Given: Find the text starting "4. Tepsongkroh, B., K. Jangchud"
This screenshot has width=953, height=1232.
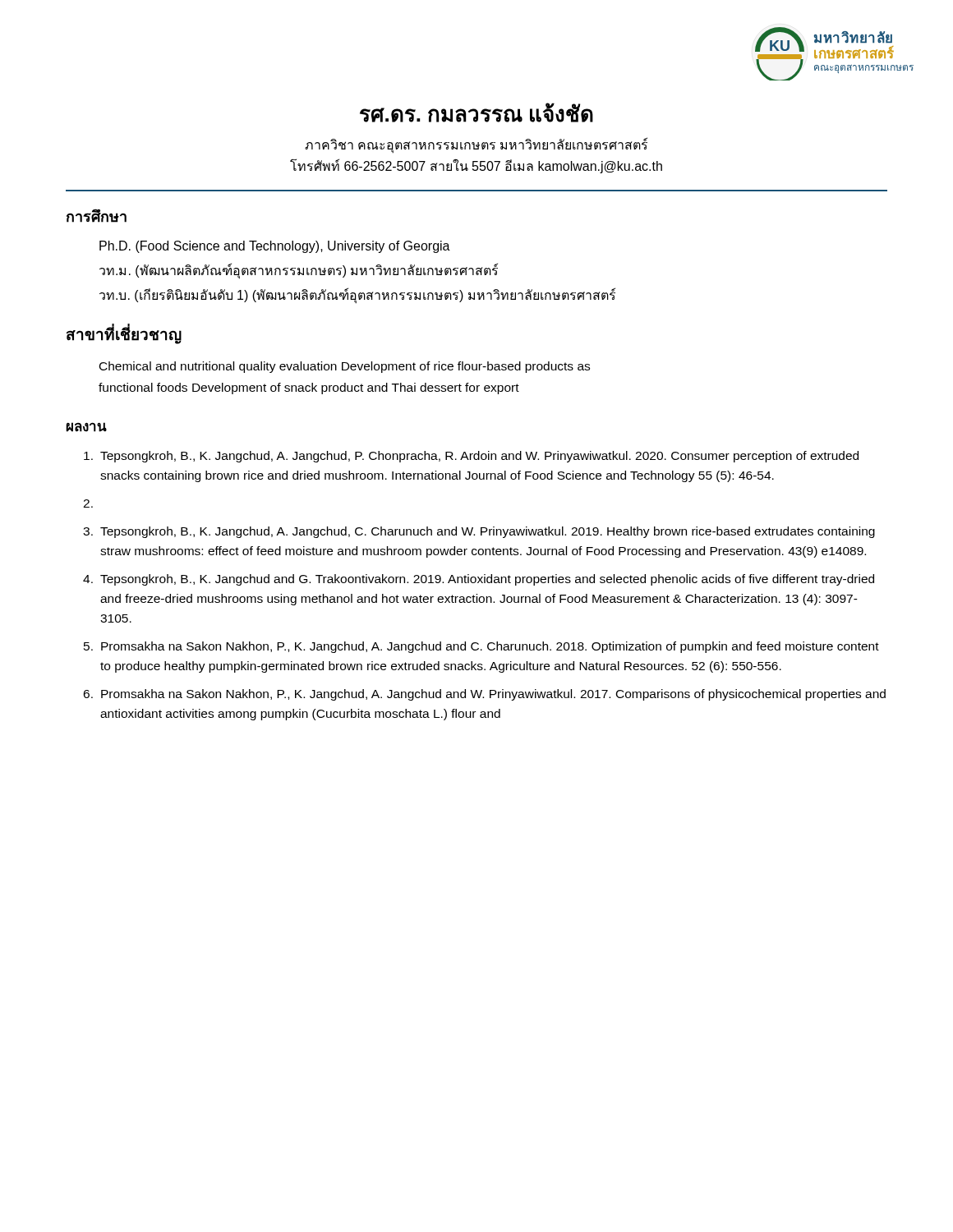Looking at the screenshot, I should (481, 599).
